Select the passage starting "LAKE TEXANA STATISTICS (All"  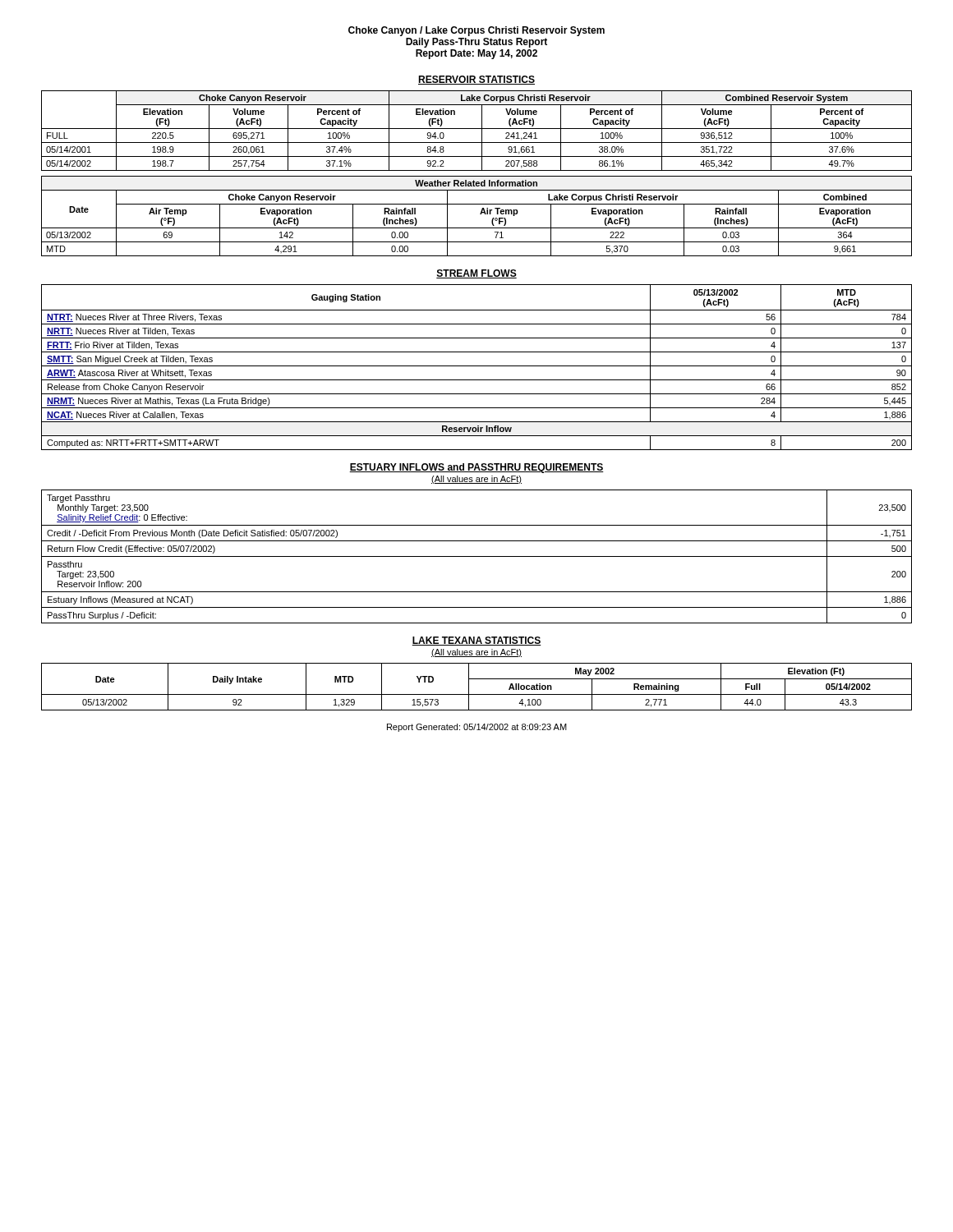click(476, 646)
